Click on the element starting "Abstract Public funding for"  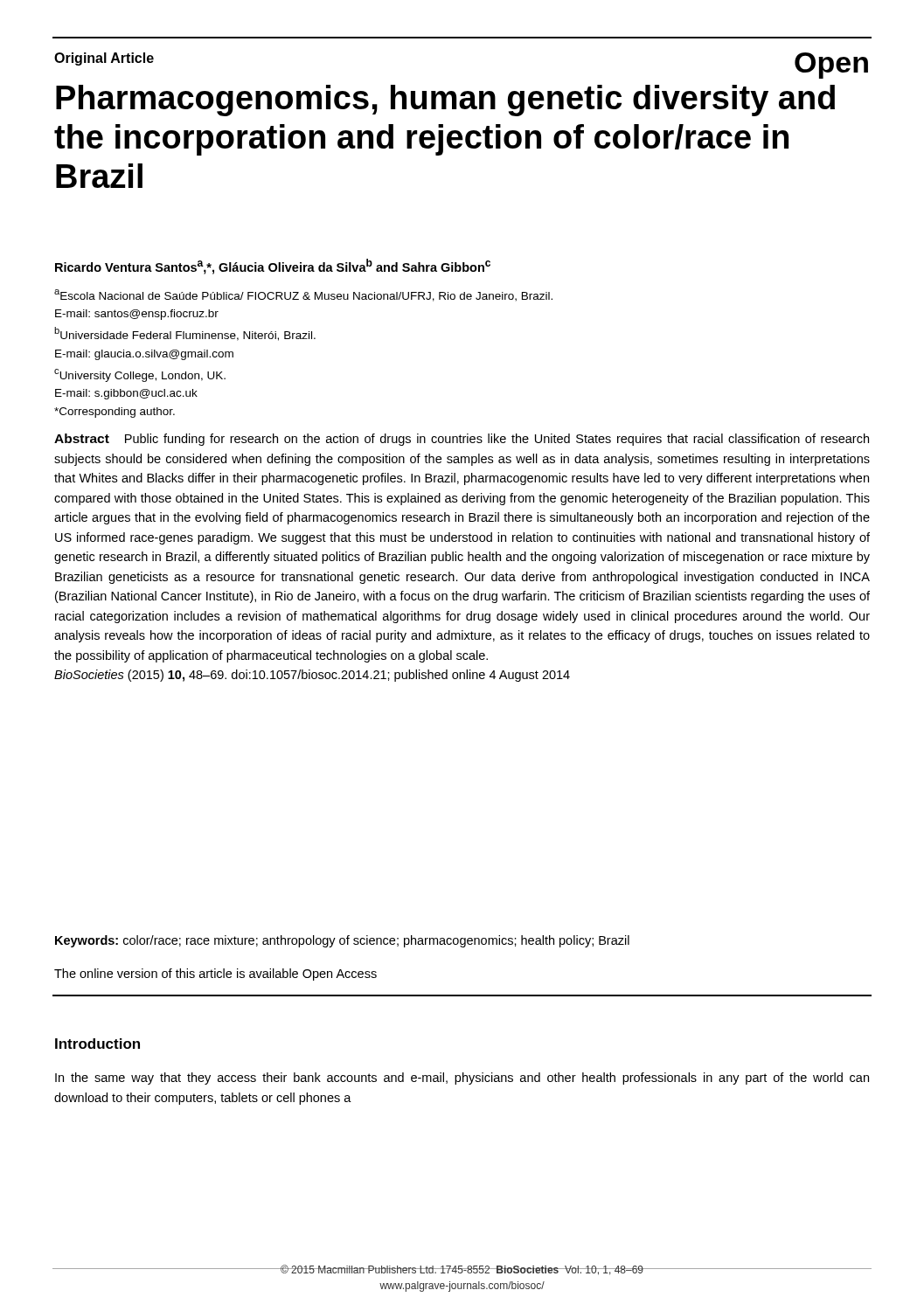(462, 556)
